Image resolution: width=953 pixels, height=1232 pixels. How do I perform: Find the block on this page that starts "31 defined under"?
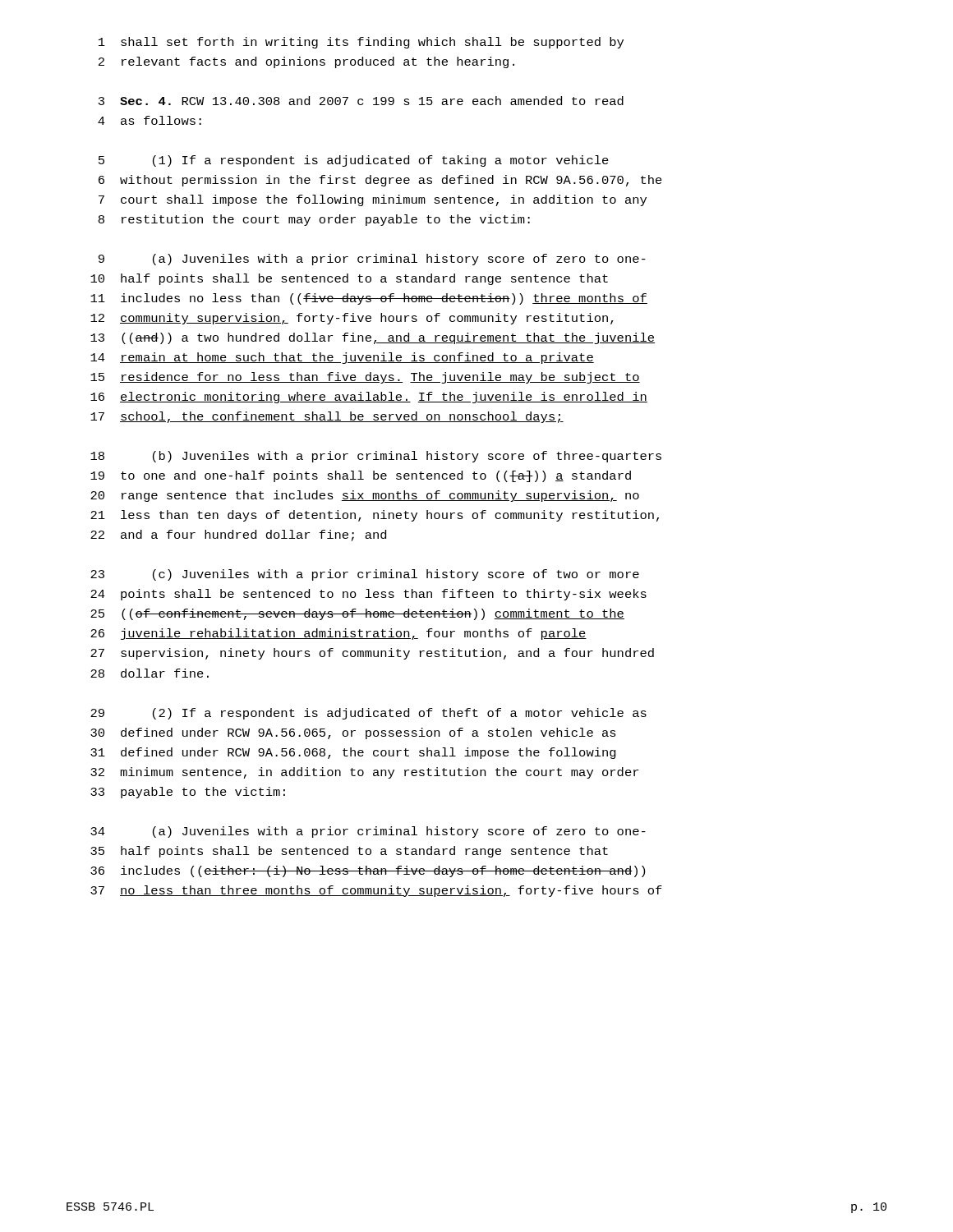[x=476, y=753]
